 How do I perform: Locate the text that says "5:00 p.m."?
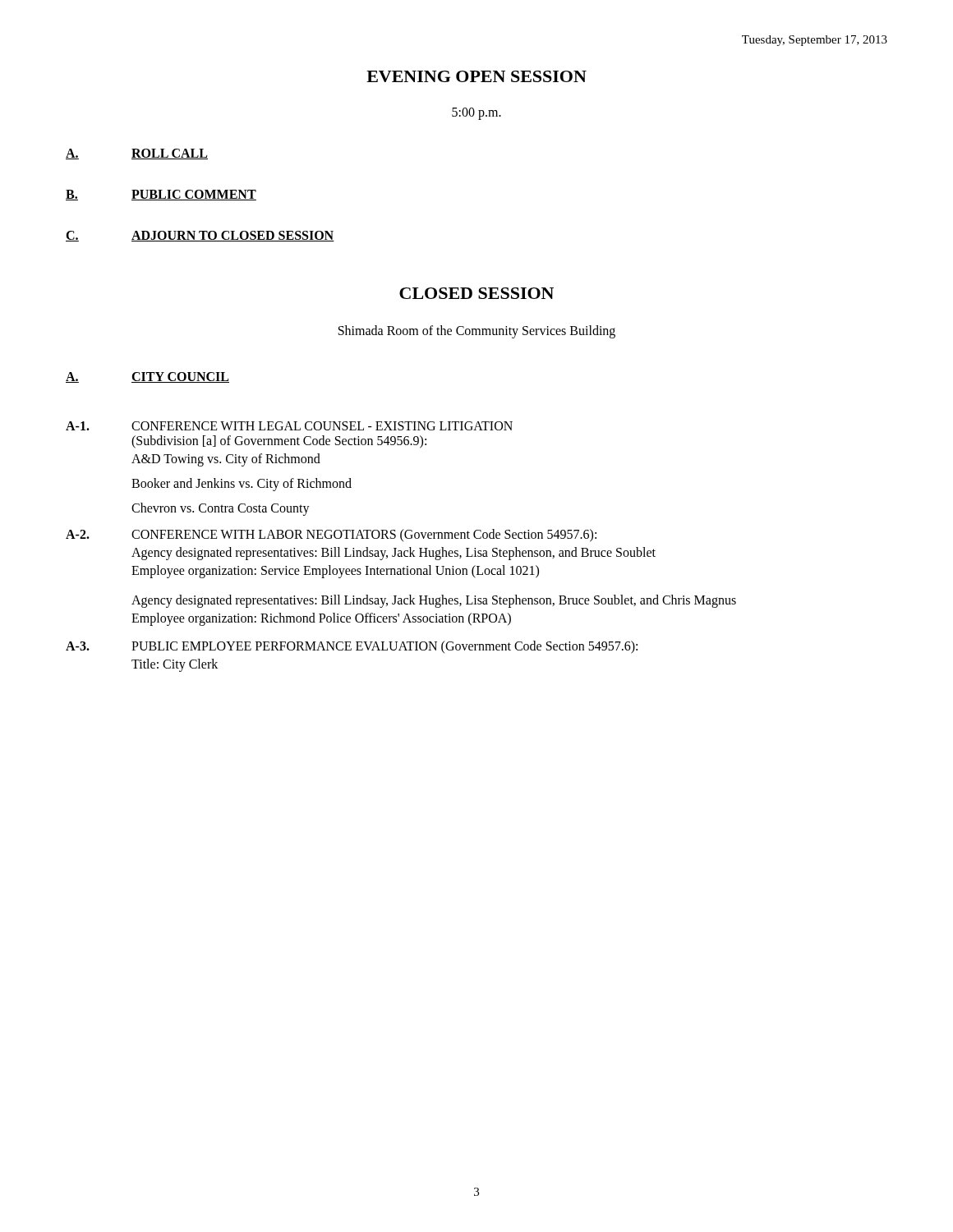(476, 112)
